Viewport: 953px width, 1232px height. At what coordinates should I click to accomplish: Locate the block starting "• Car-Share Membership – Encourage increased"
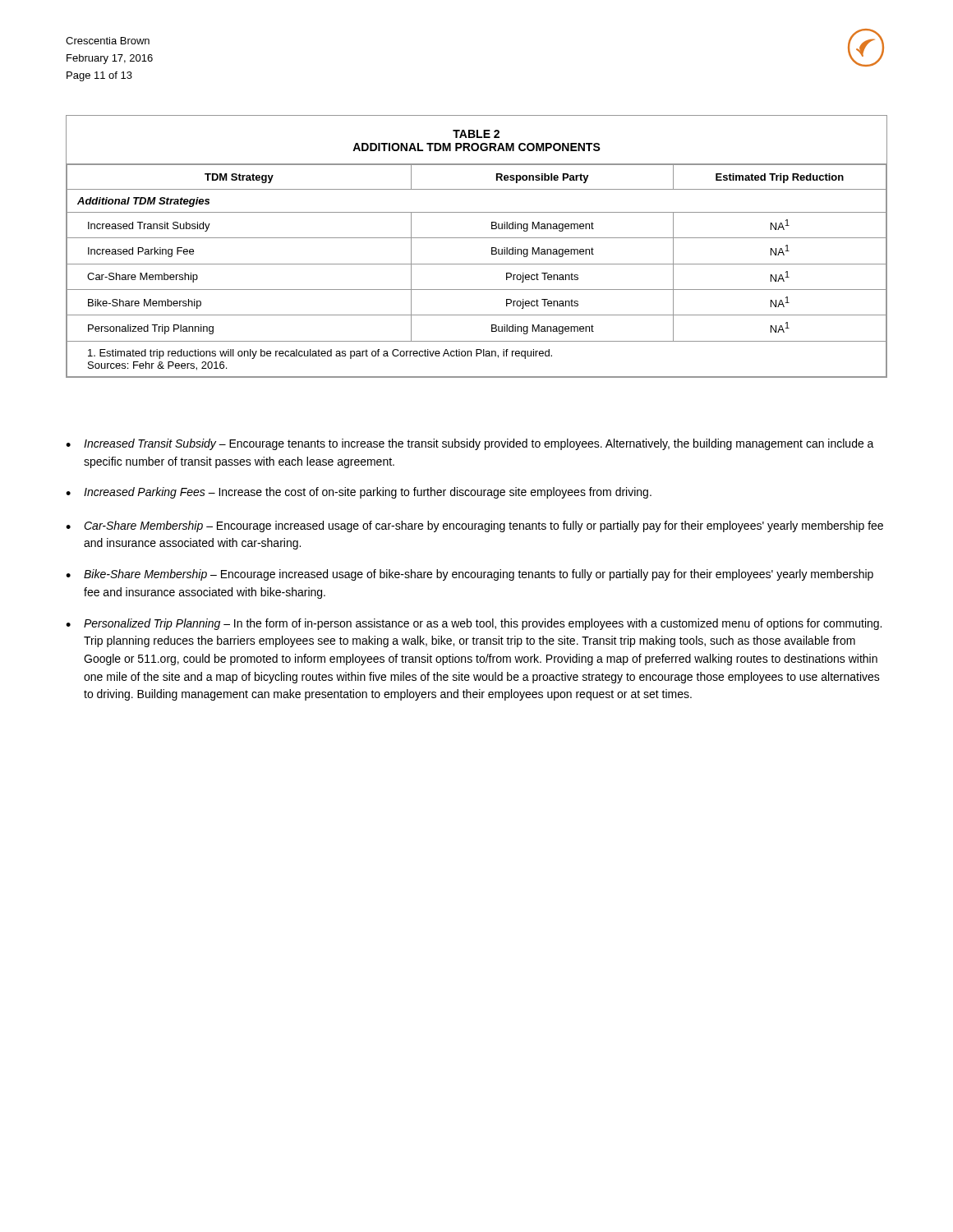tap(476, 535)
